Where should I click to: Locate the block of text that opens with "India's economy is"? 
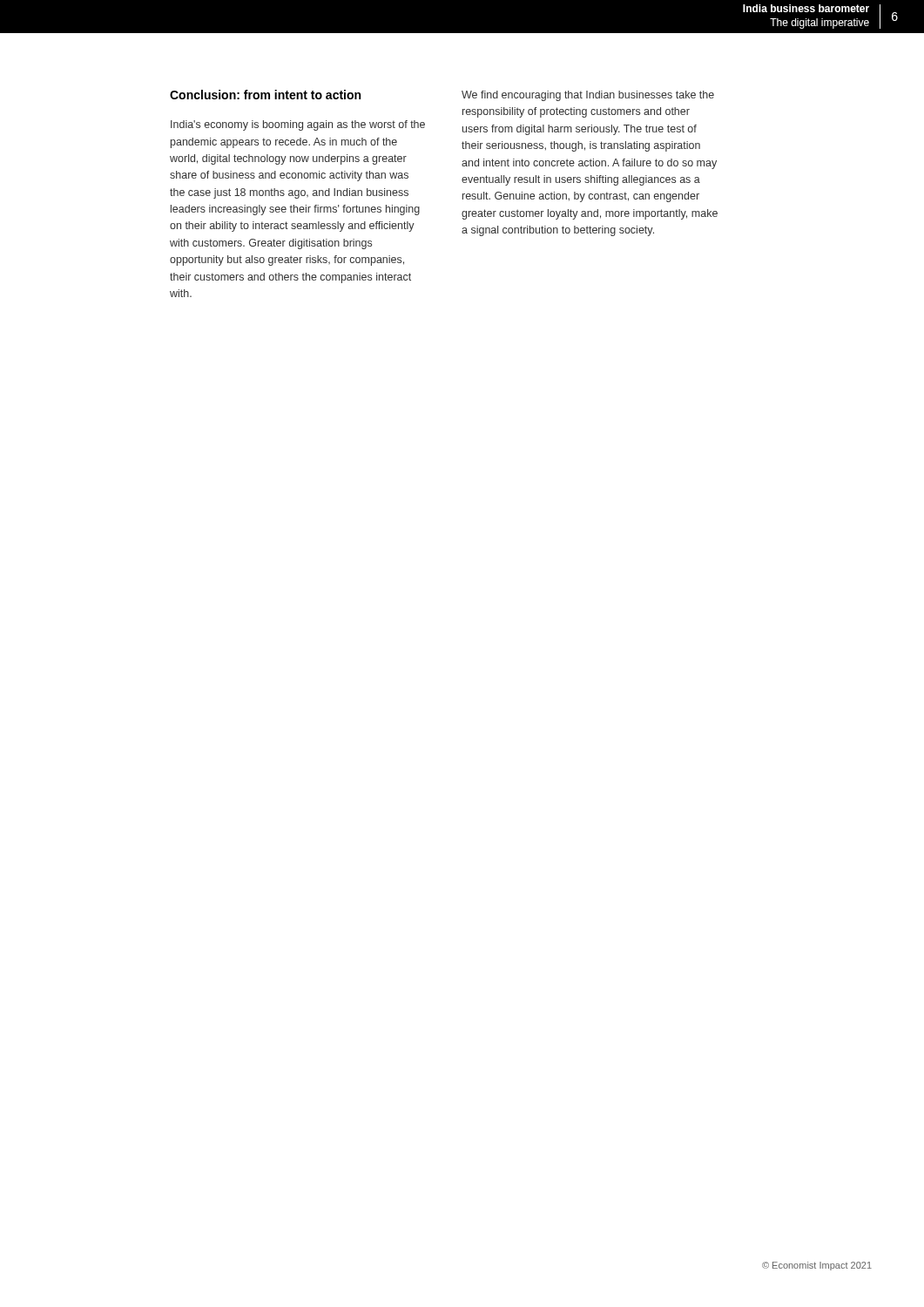click(298, 210)
